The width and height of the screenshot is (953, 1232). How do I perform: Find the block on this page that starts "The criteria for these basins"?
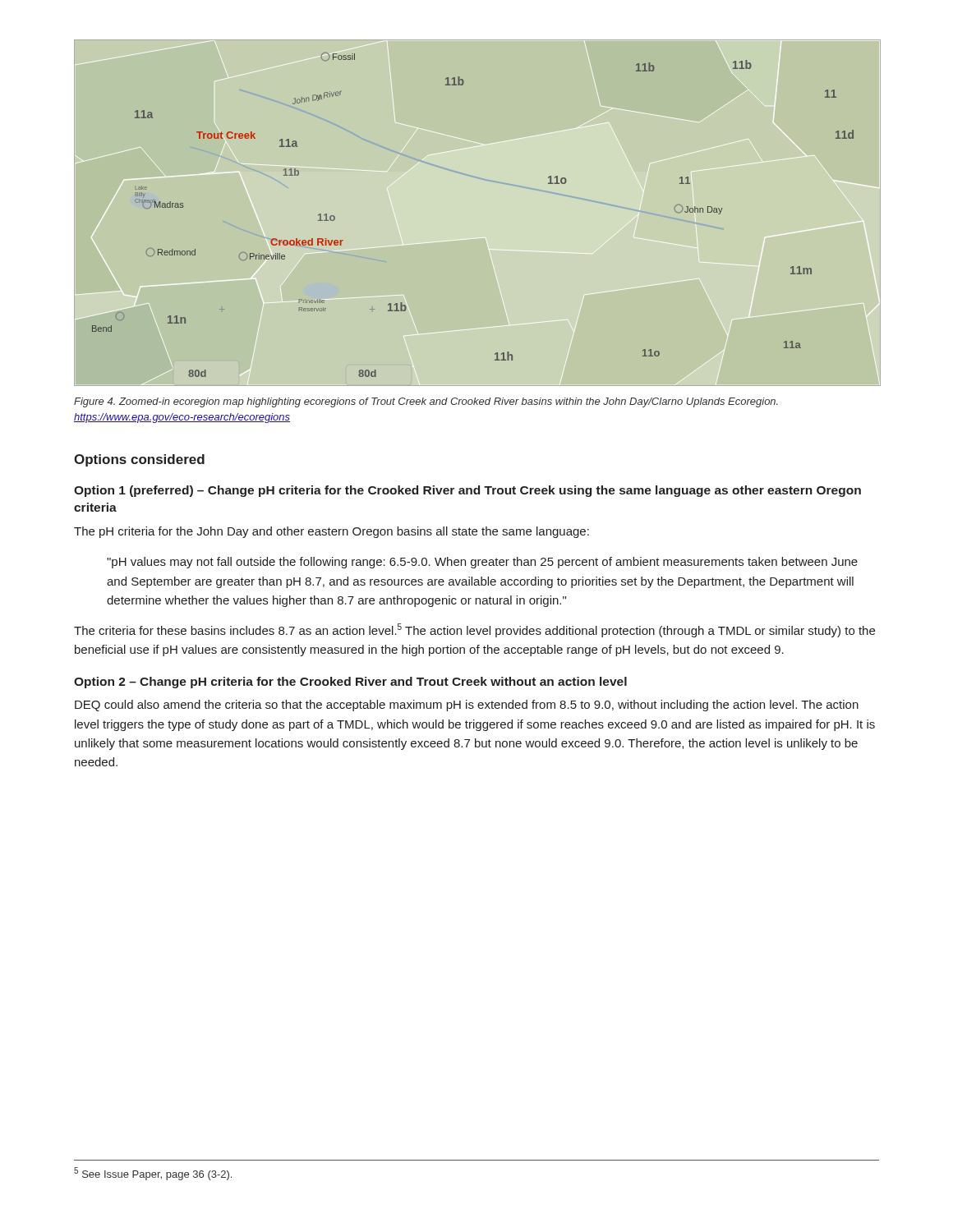(475, 640)
